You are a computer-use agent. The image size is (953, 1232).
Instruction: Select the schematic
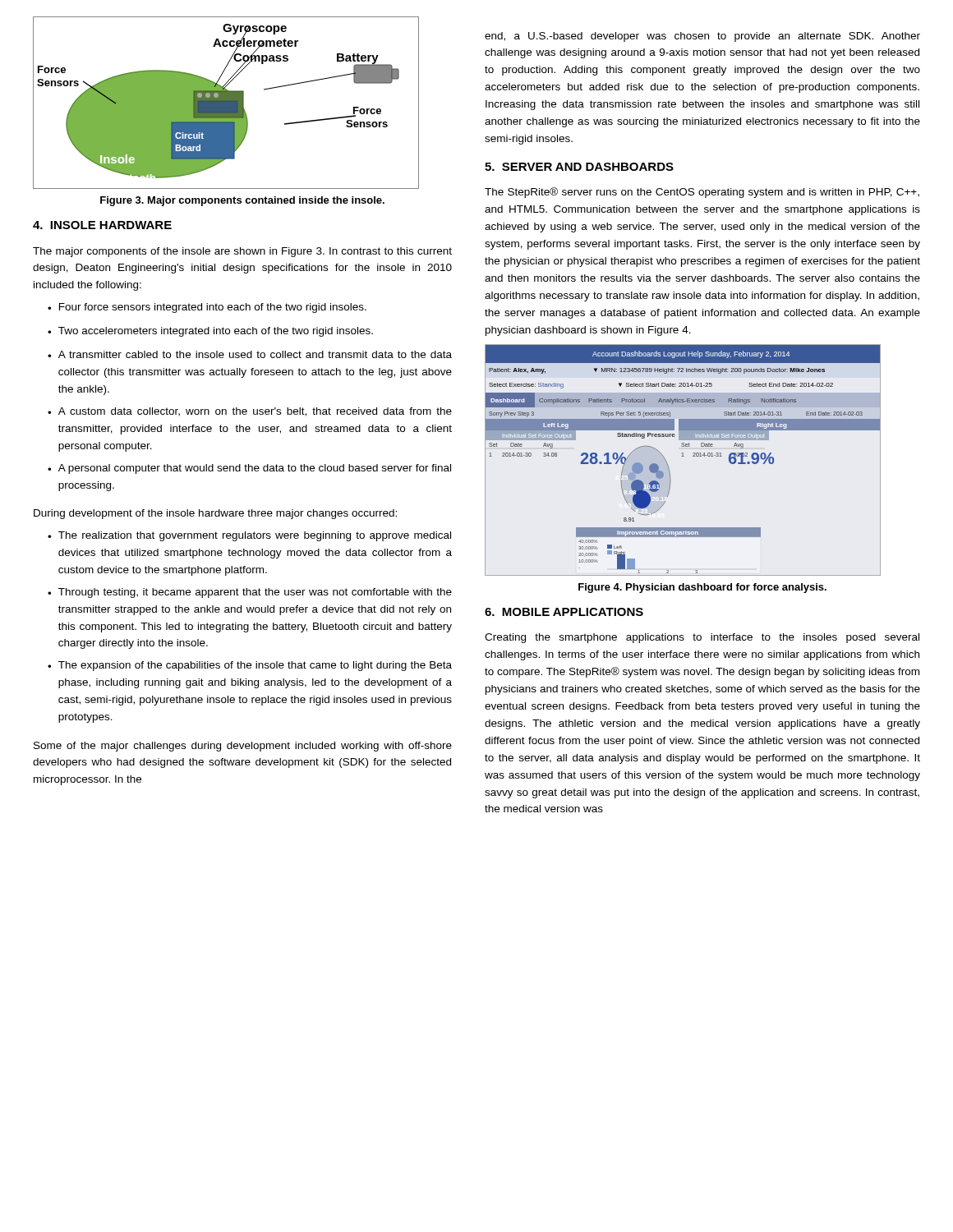(x=242, y=103)
